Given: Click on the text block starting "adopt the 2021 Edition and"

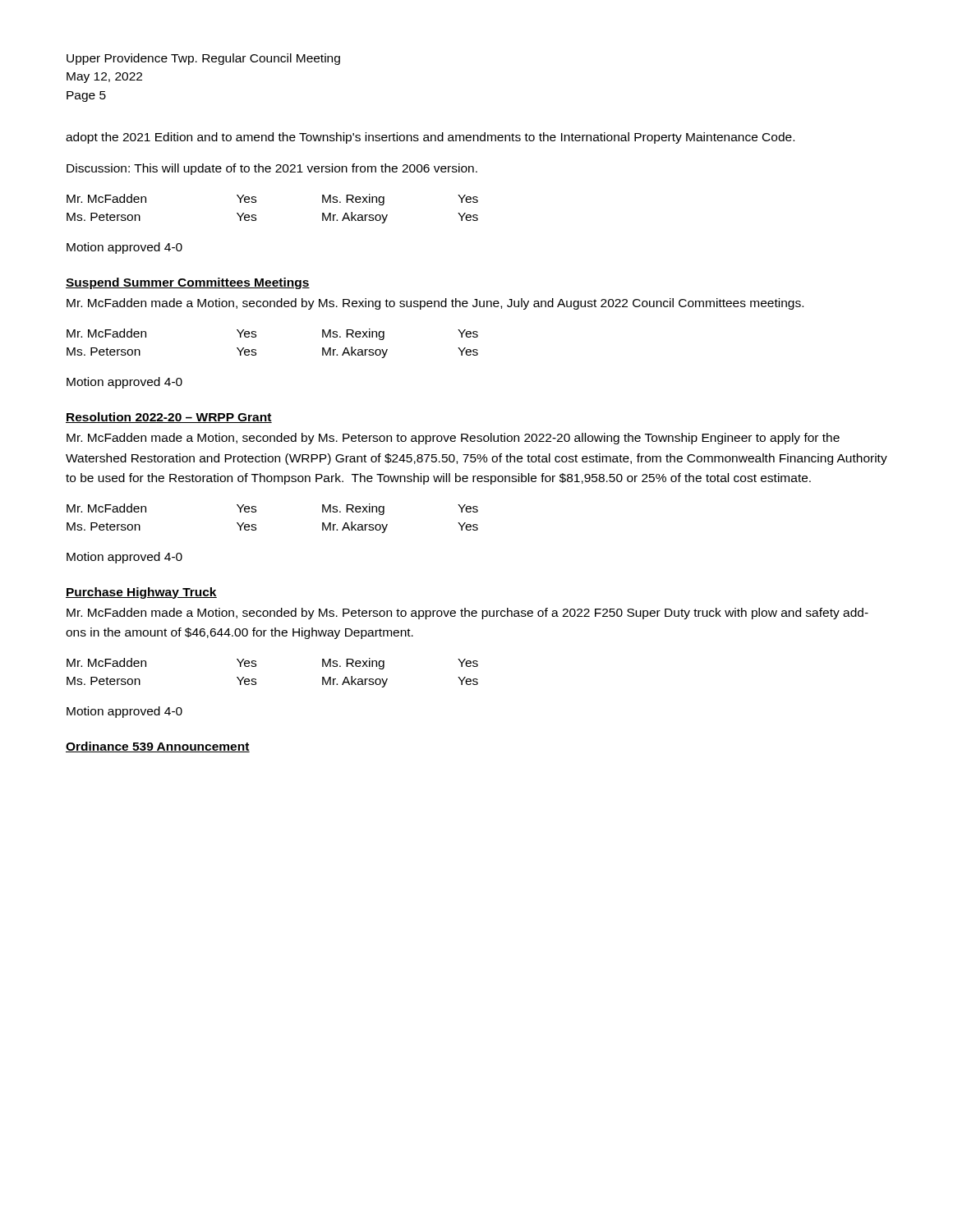Looking at the screenshot, I should point(431,137).
